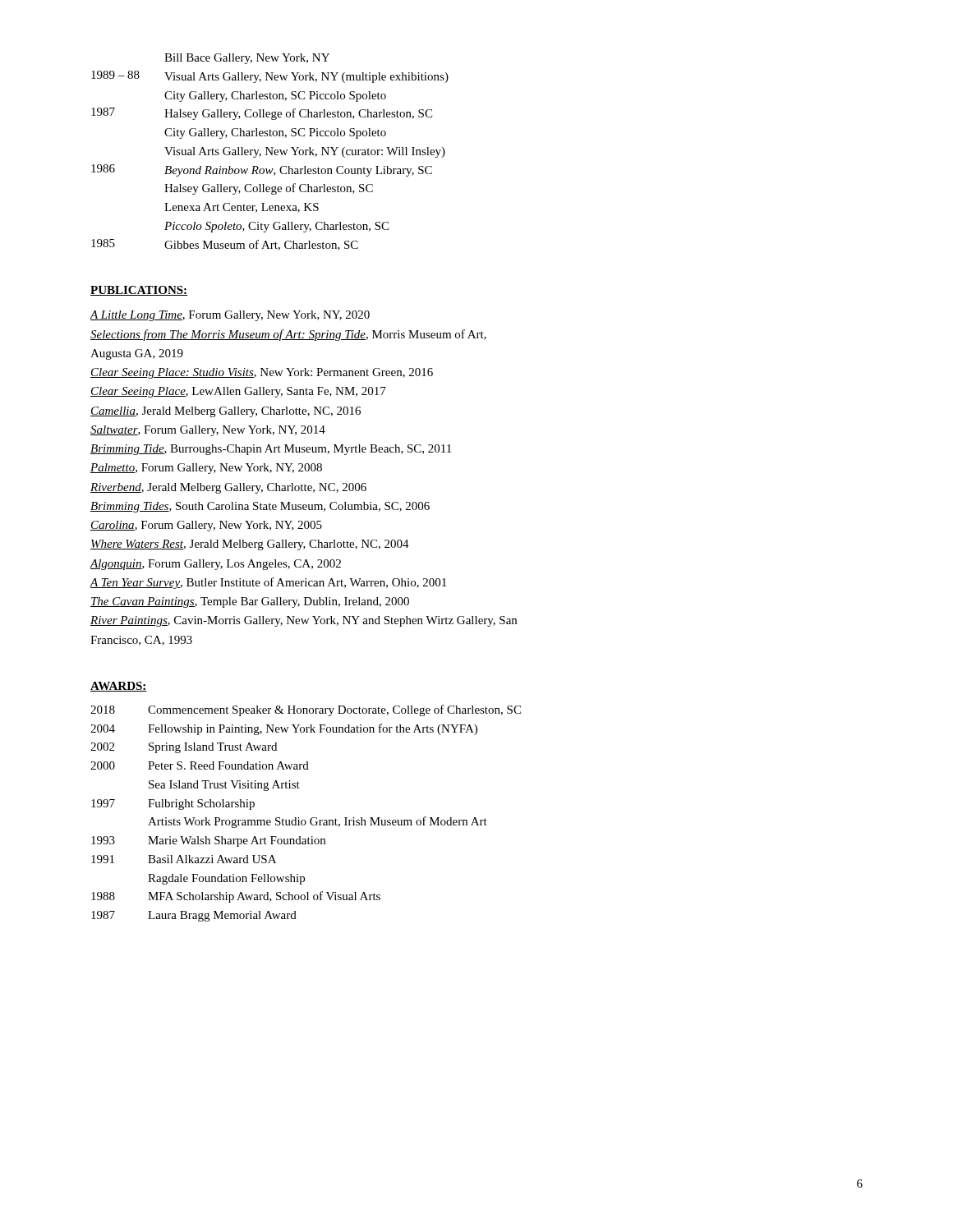Screen dimensions: 1232x953
Task: Point to the region starting "Artists Work Programme Studio Grant, Irish Museum"
Action: [x=289, y=822]
